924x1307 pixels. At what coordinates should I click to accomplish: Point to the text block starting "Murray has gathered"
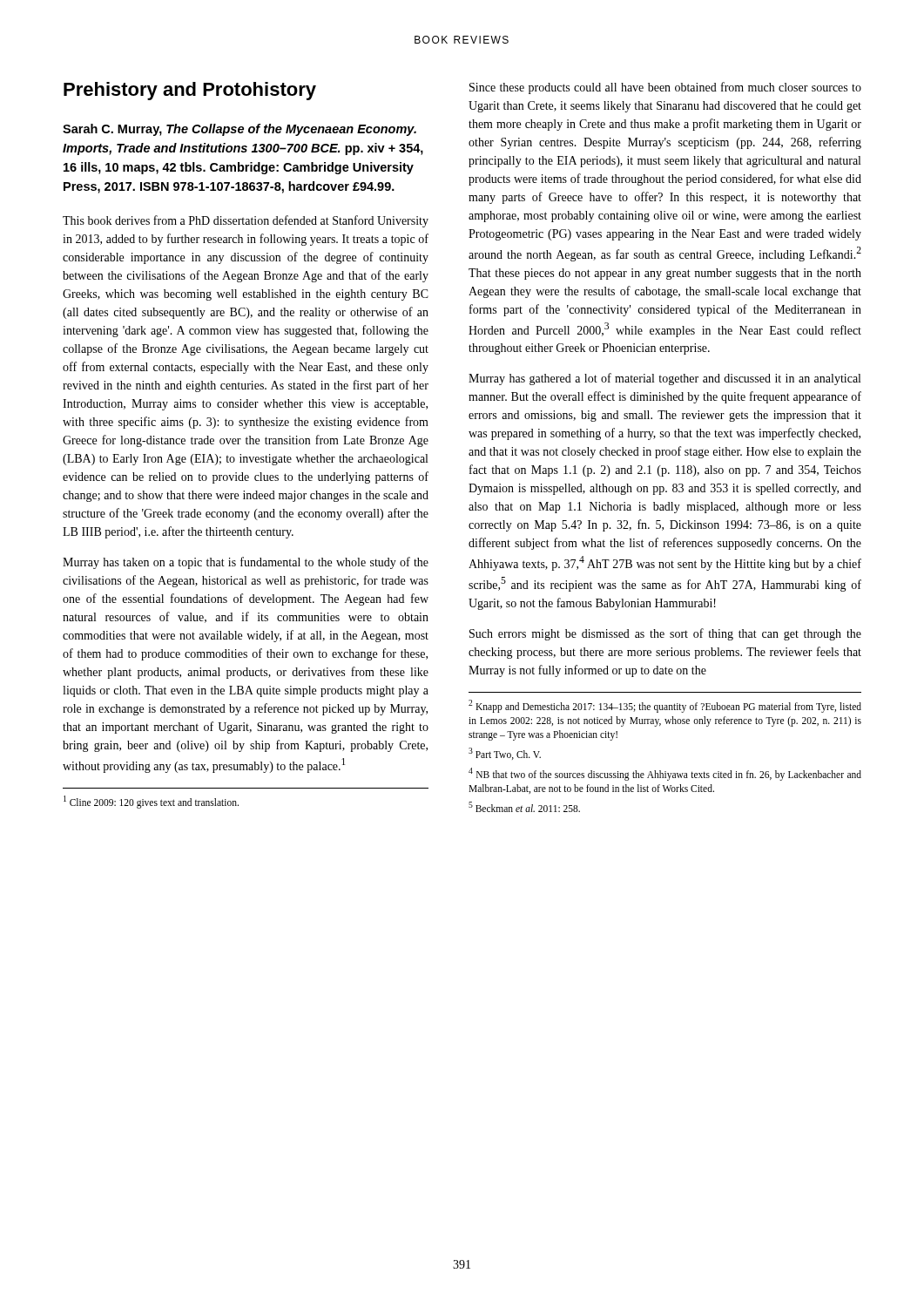[665, 491]
